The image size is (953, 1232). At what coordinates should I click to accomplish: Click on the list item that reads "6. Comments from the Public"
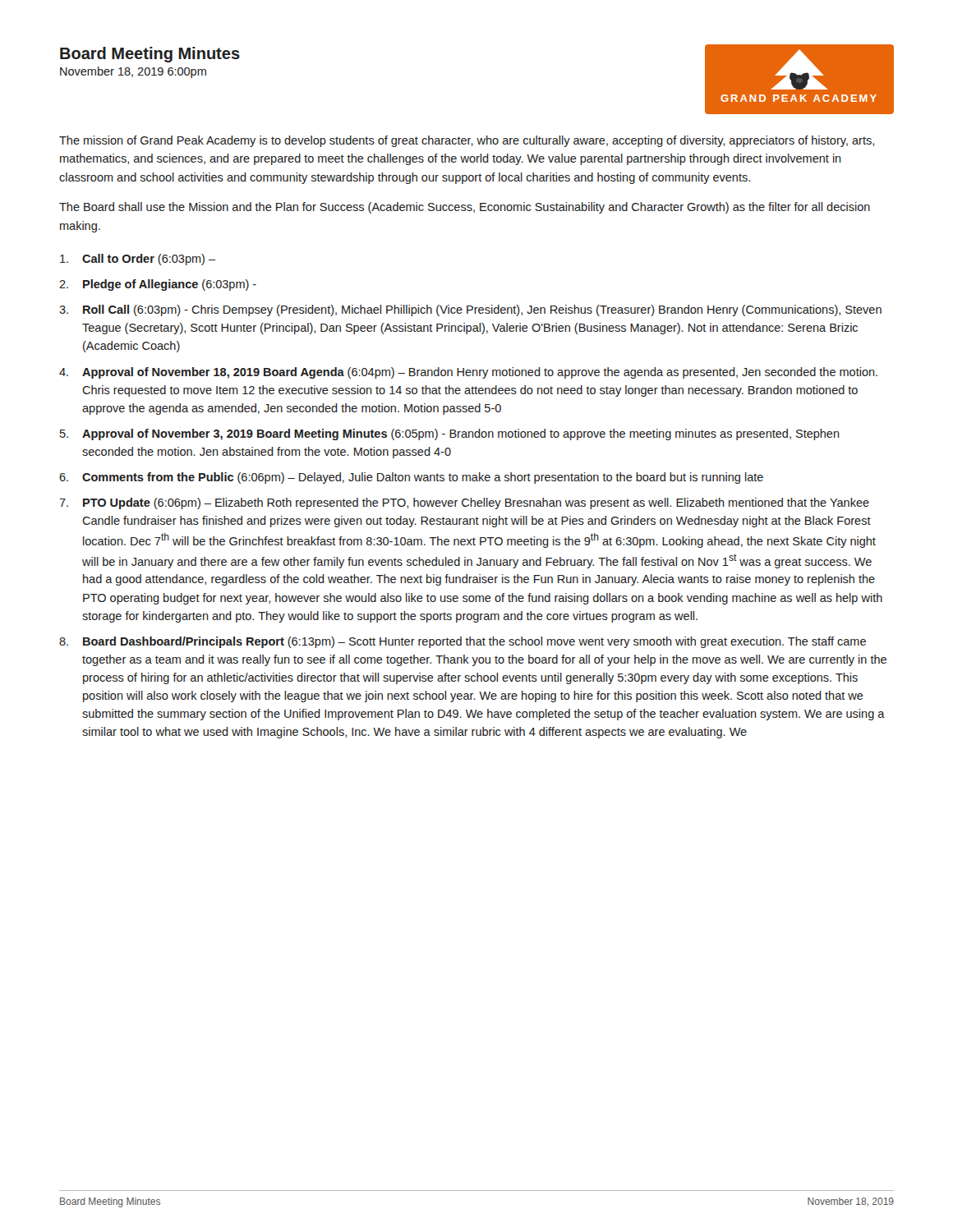(x=476, y=477)
